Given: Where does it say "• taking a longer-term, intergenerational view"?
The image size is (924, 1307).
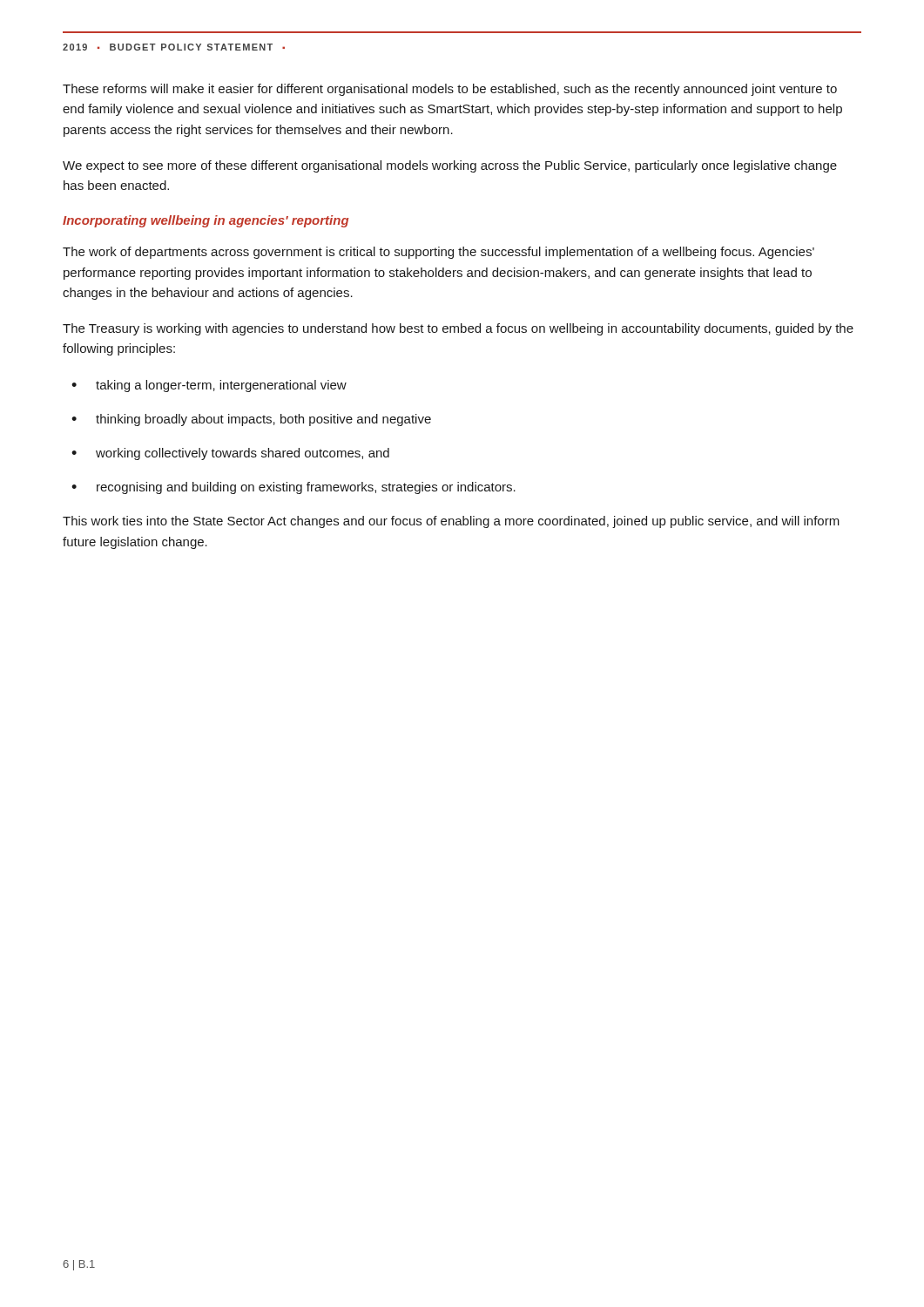Looking at the screenshot, I should click(209, 386).
